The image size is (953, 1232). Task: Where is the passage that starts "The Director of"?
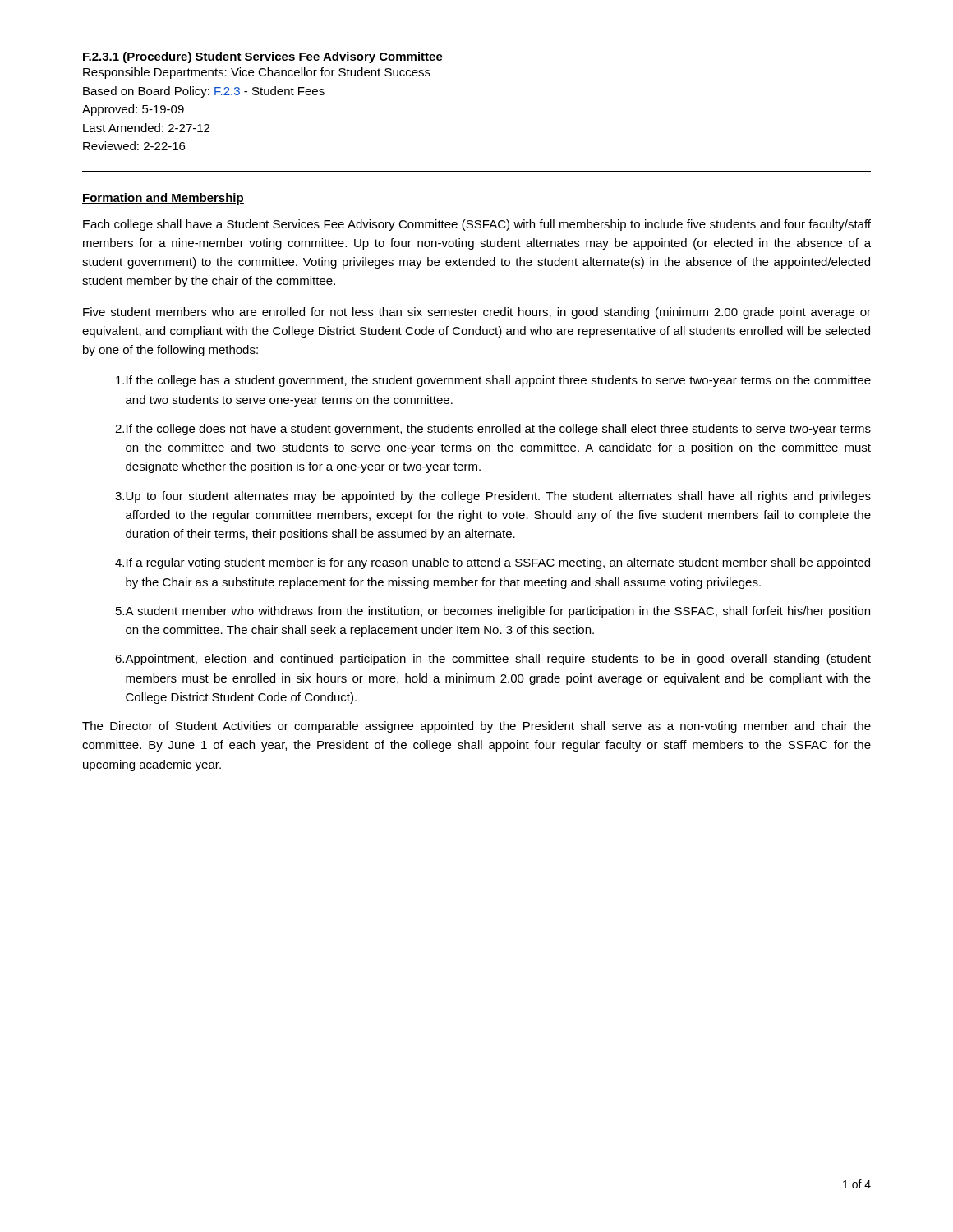[x=476, y=745]
